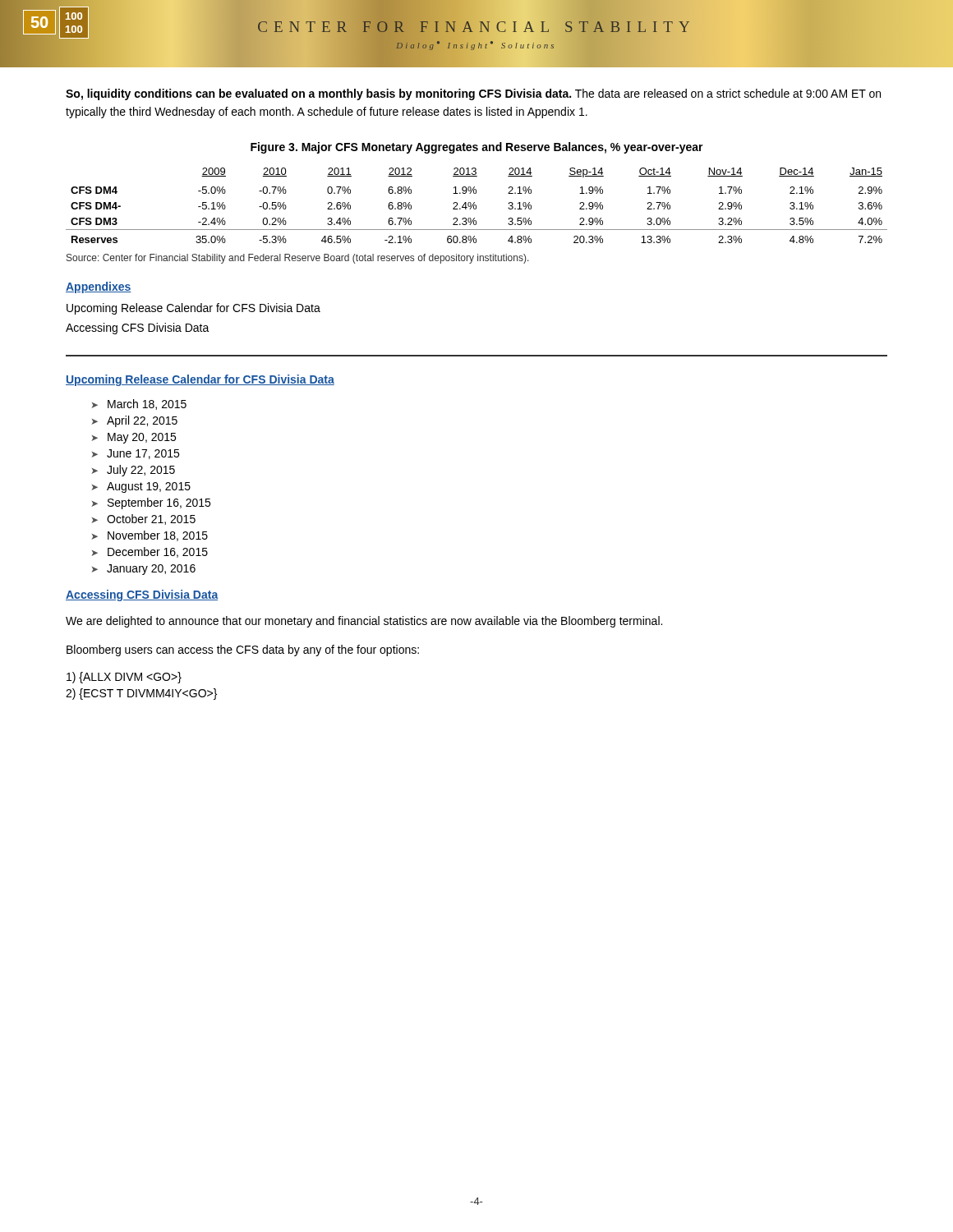Find "1) {ALLX DIVM }" on this page
Viewport: 953px width, 1232px height.
[124, 677]
